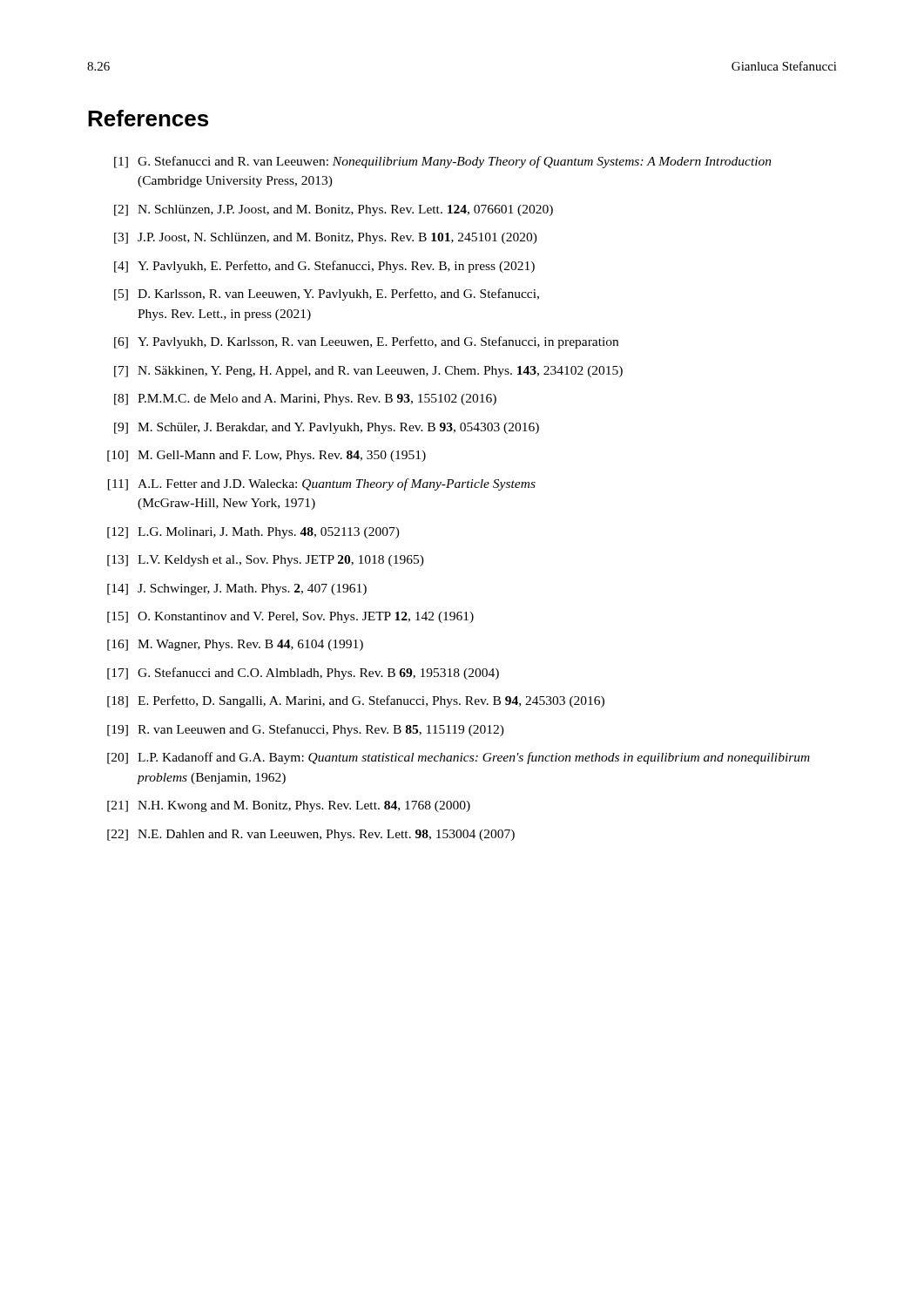
Task: Find the element starting "[2] N. Schlünzen, J.P. Joost,"
Action: click(x=462, y=209)
